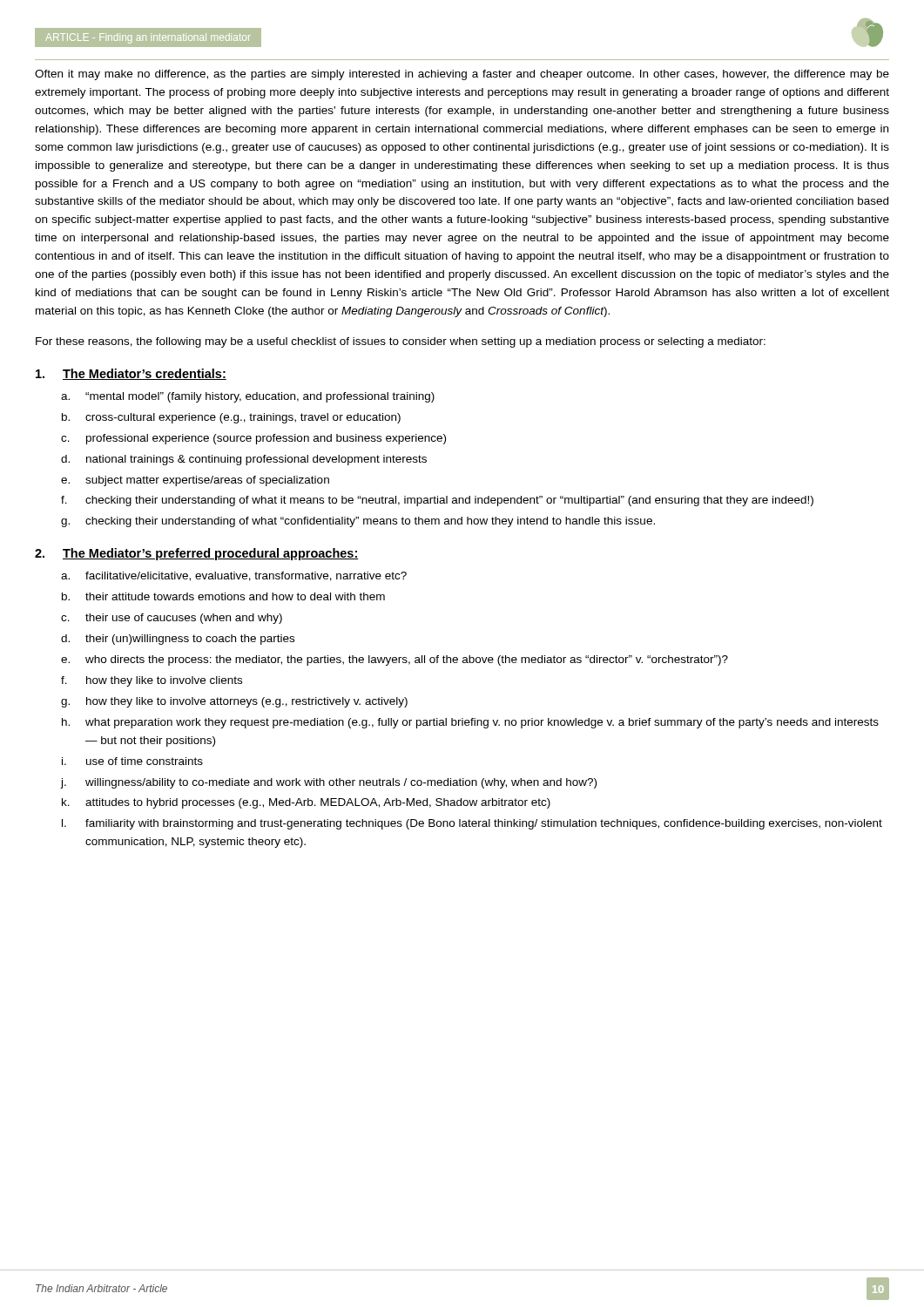Locate the block of text that opens with "i. use of time"
Viewport: 924px width, 1307px height.
[x=132, y=761]
